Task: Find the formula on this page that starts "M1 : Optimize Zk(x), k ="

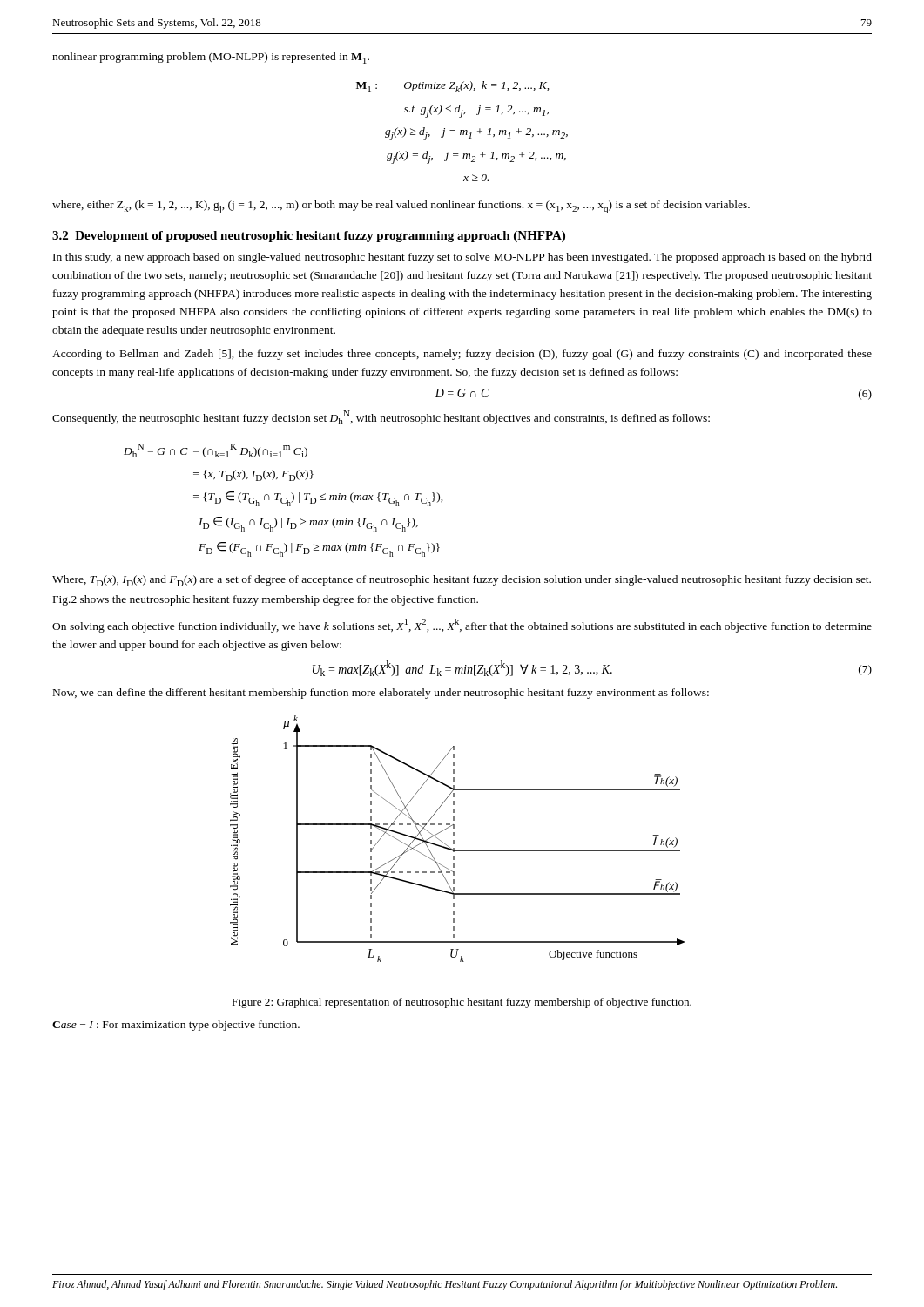Action: 462,132
